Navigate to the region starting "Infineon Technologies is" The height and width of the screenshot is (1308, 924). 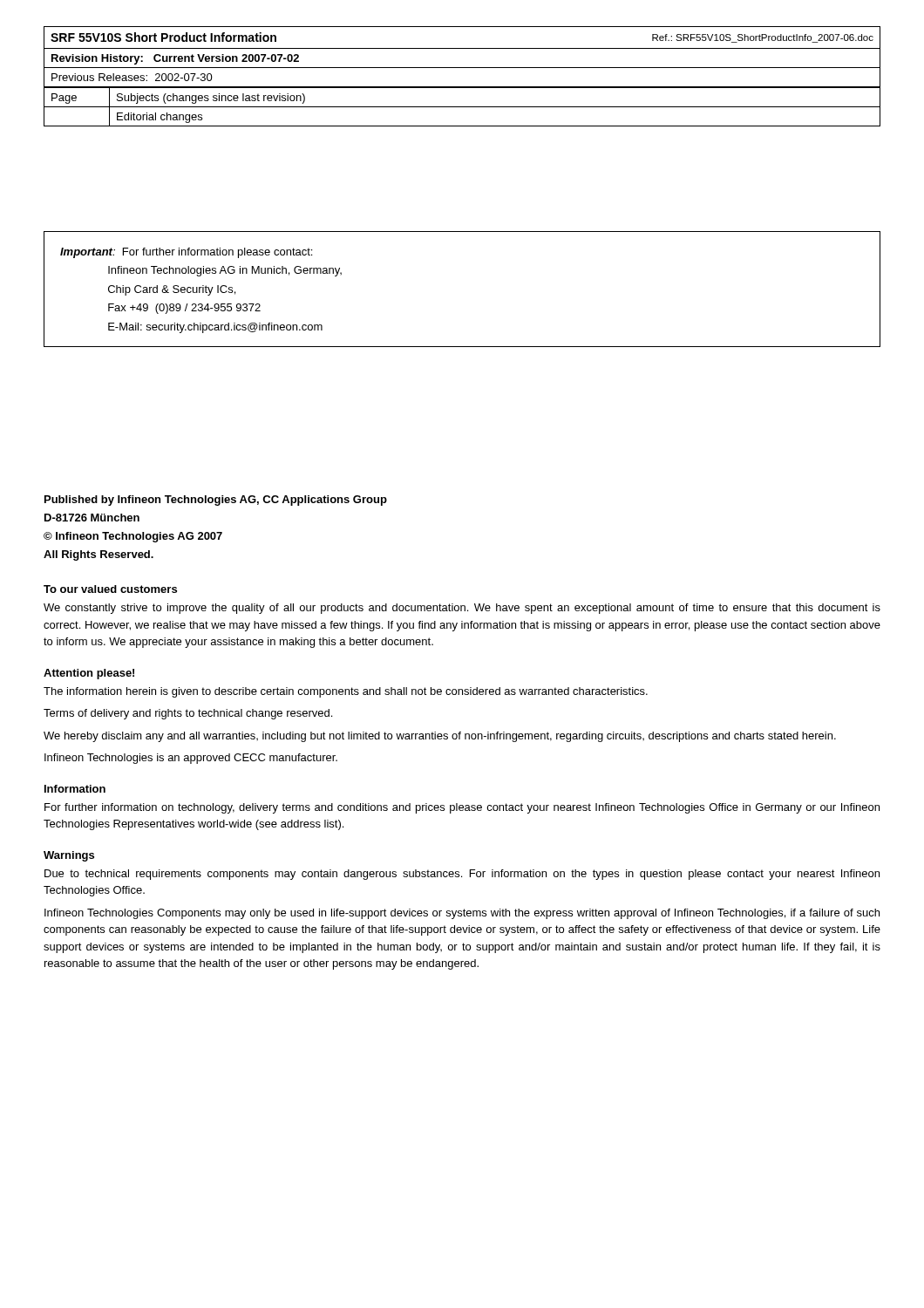click(x=191, y=758)
